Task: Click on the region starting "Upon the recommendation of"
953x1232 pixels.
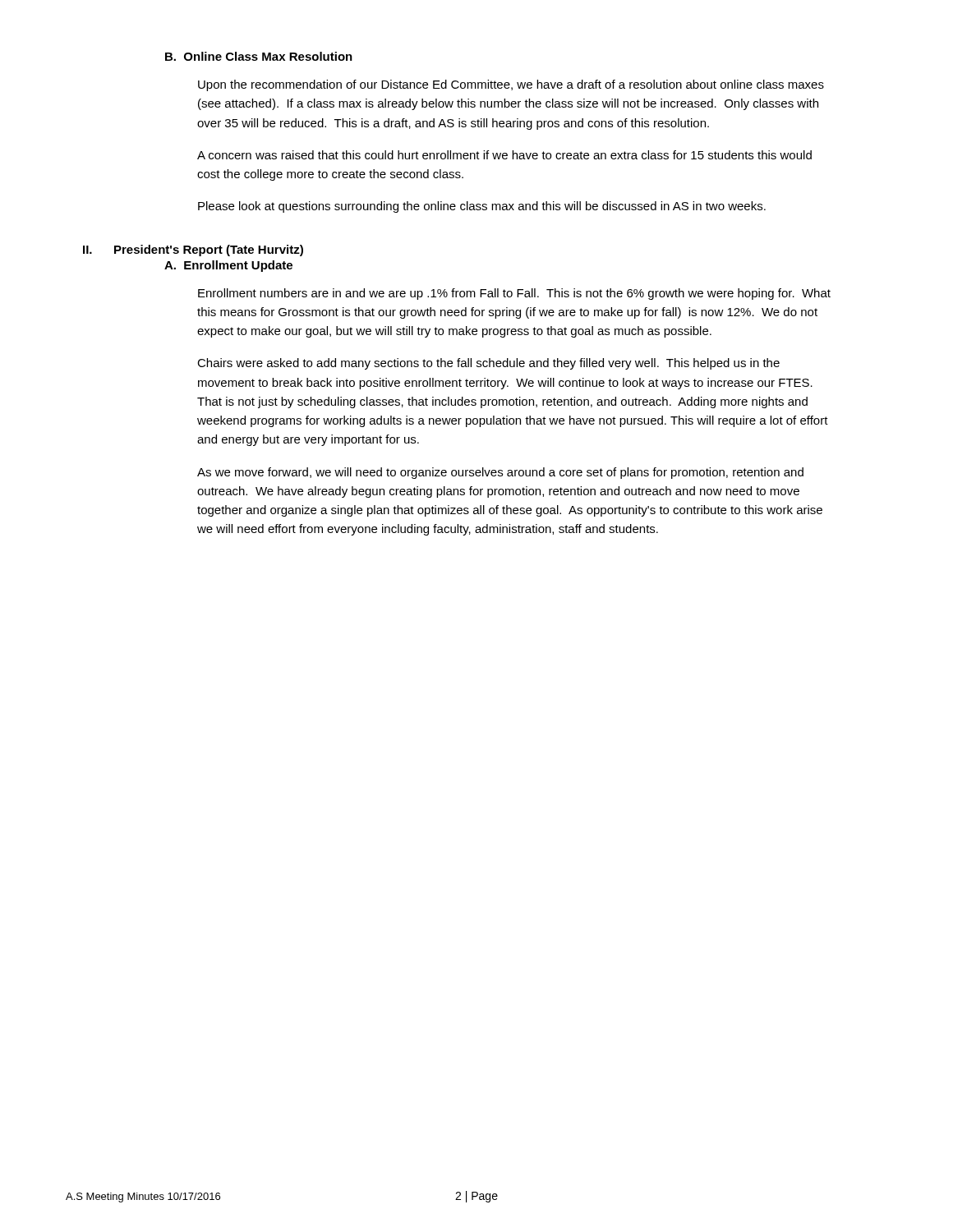Action: tap(511, 103)
